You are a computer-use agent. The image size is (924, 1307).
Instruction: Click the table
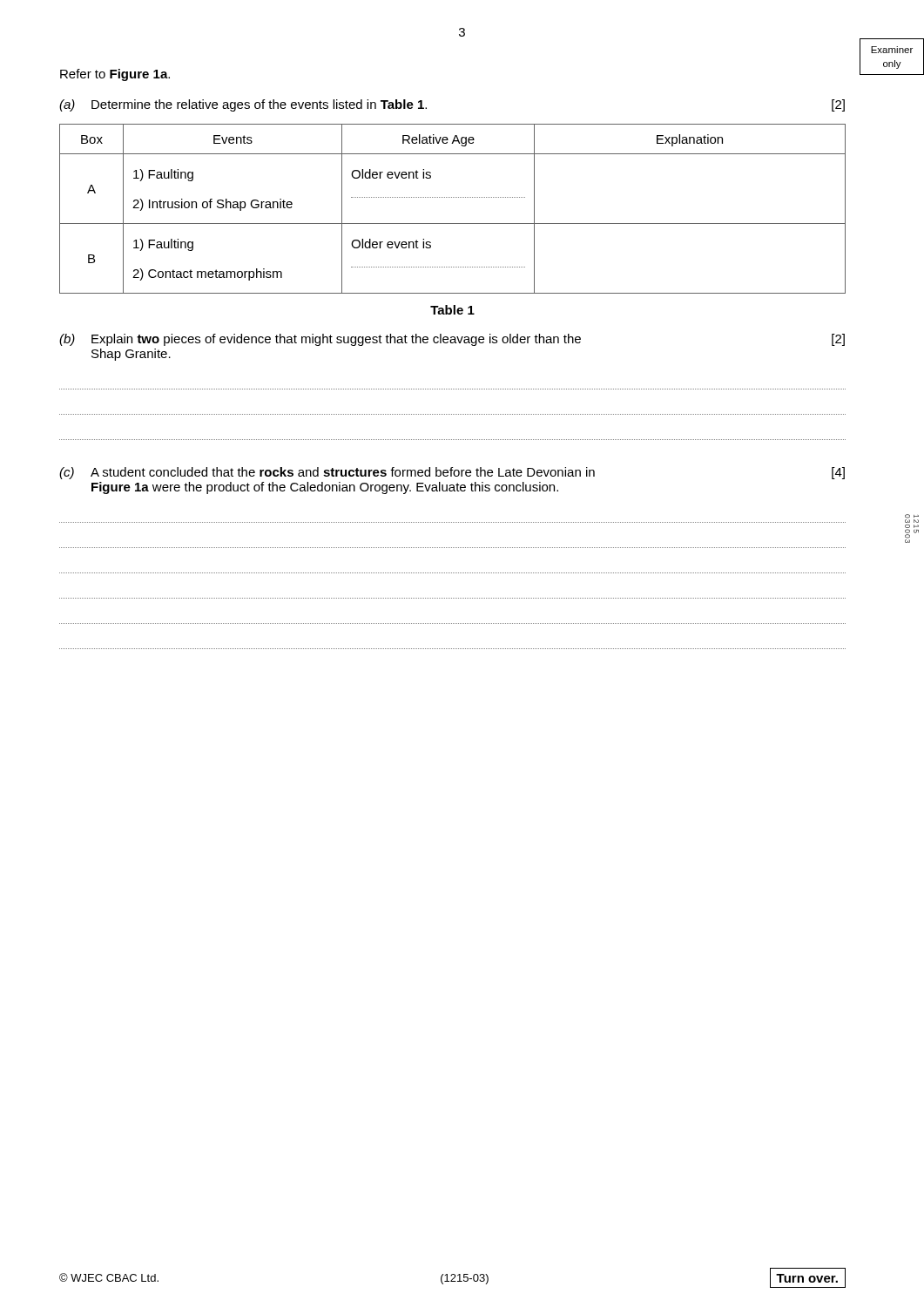(x=452, y=209)
